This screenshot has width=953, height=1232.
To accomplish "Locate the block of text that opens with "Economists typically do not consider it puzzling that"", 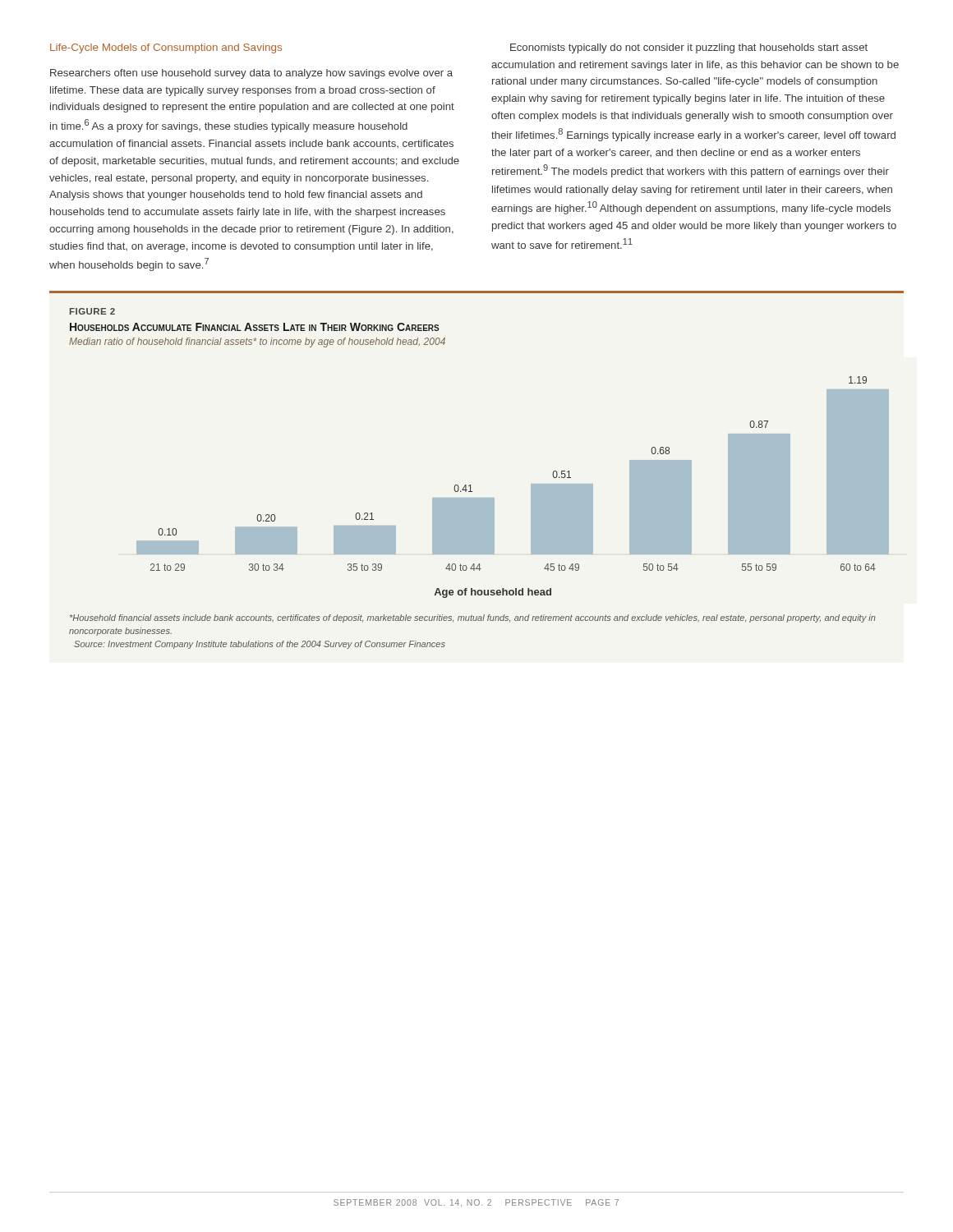I will [695, 146].
